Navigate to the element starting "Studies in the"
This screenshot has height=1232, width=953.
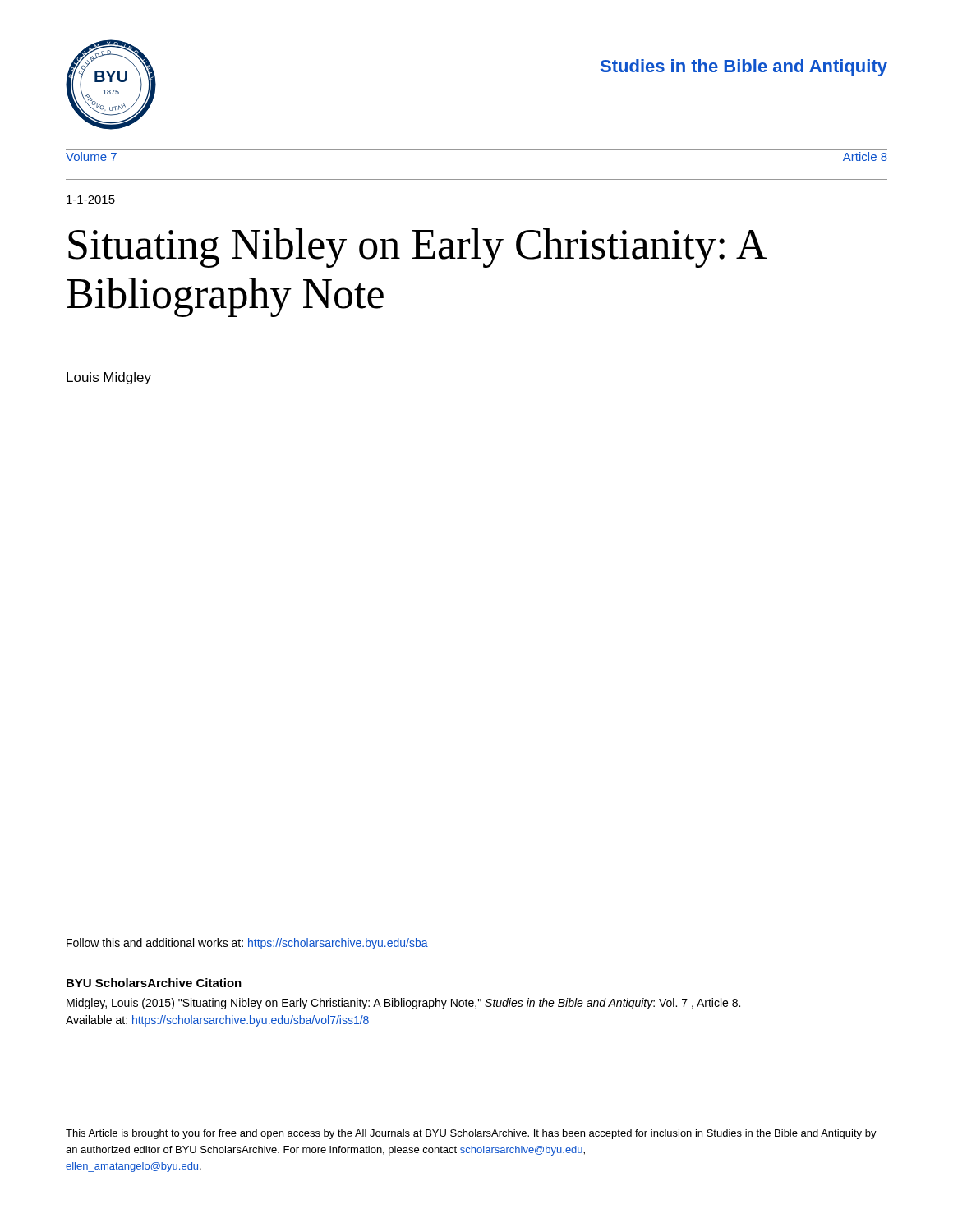point(743,66)
